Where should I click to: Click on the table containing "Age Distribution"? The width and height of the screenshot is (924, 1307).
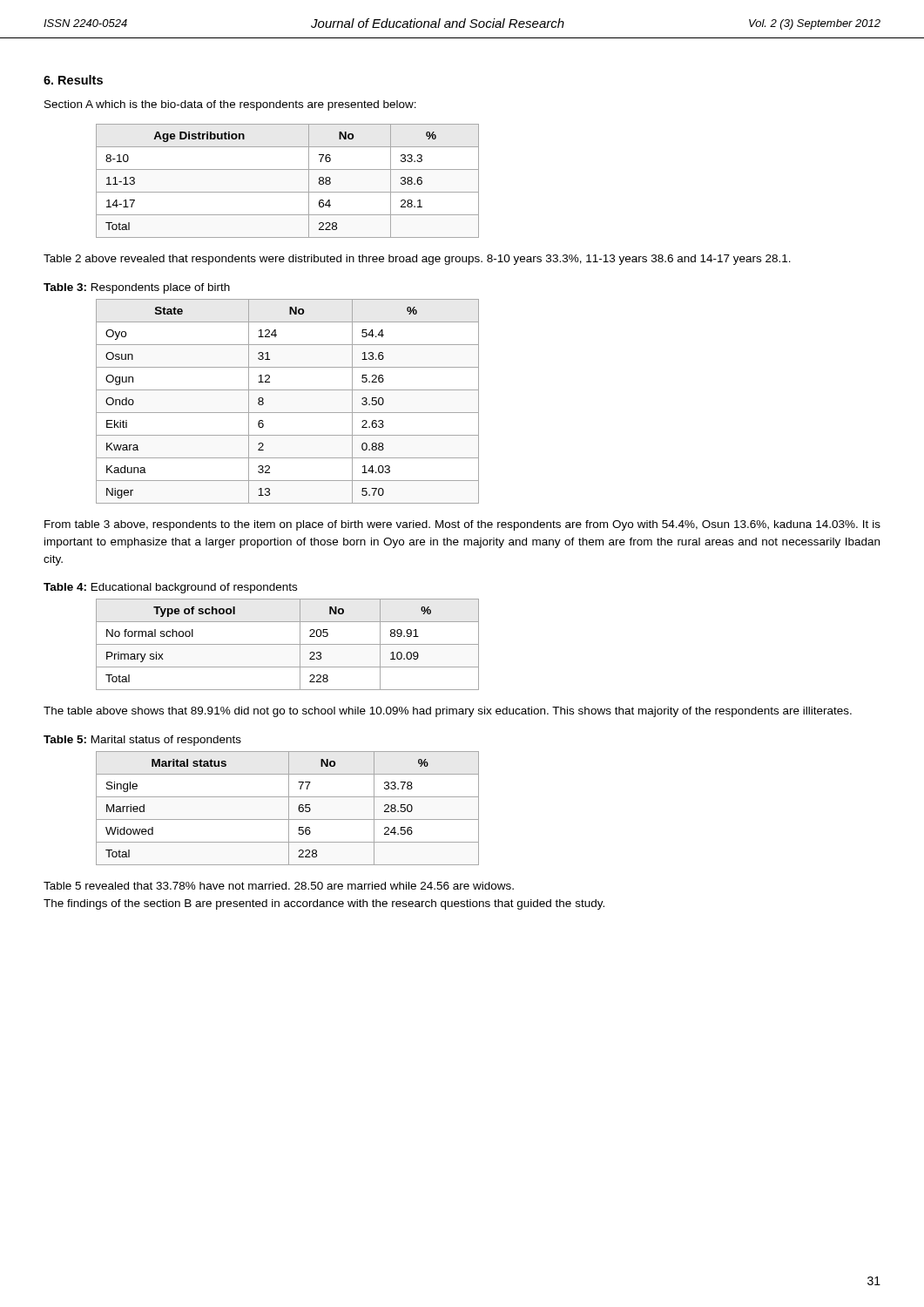coord(488,181)
